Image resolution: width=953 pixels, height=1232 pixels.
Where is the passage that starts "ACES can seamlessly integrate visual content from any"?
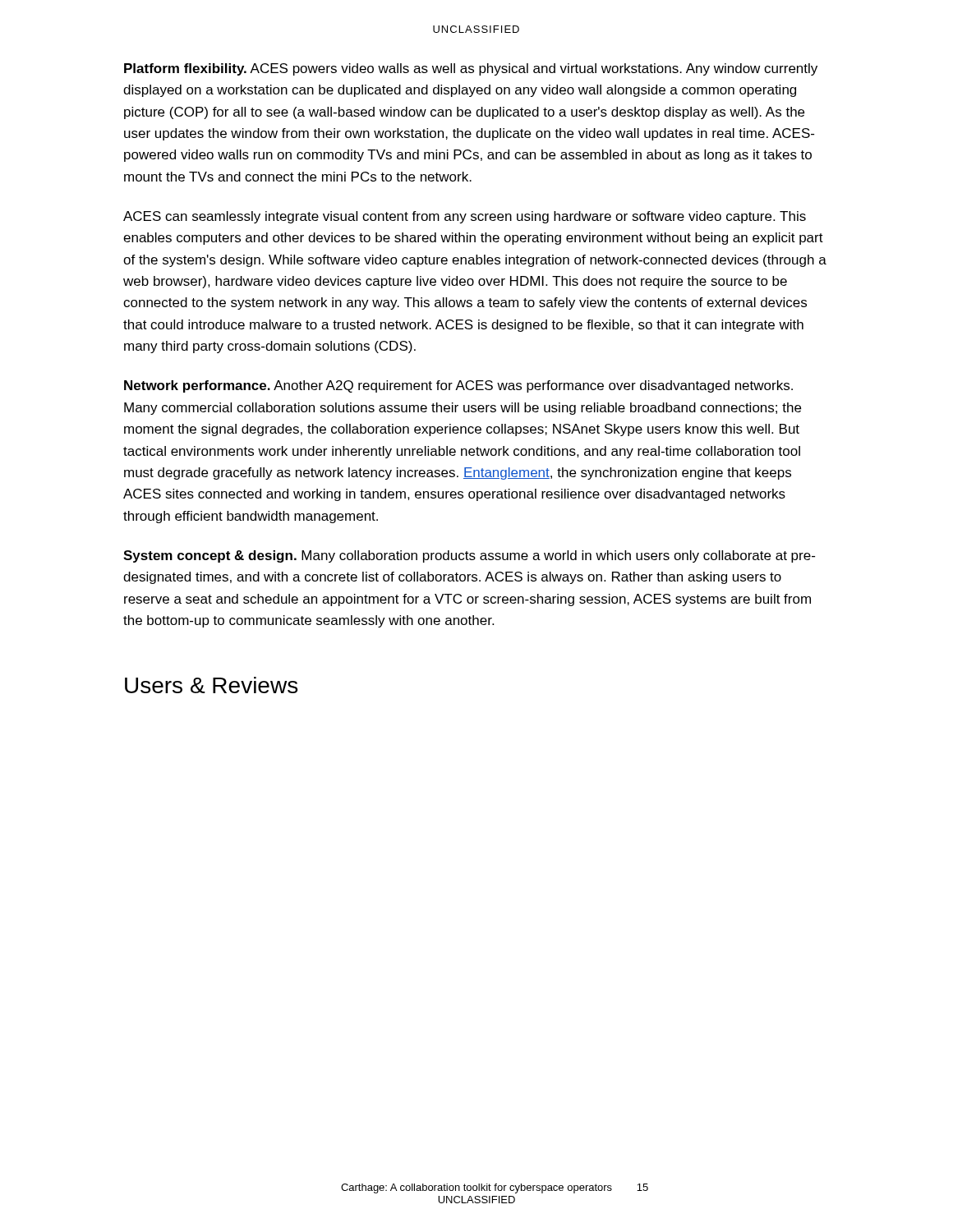coord(475,281)
